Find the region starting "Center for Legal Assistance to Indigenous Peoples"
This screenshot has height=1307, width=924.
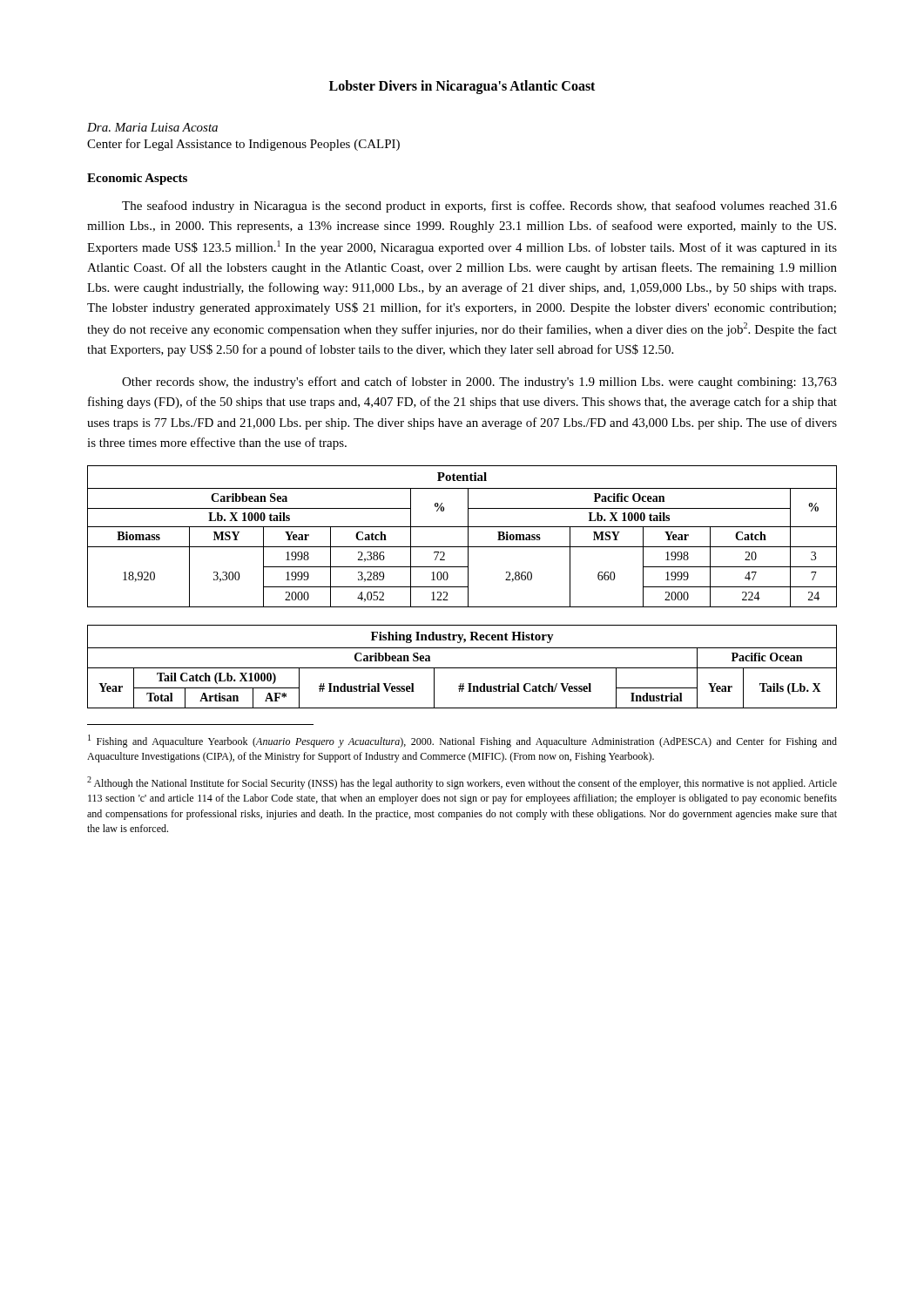coord(244,144)
